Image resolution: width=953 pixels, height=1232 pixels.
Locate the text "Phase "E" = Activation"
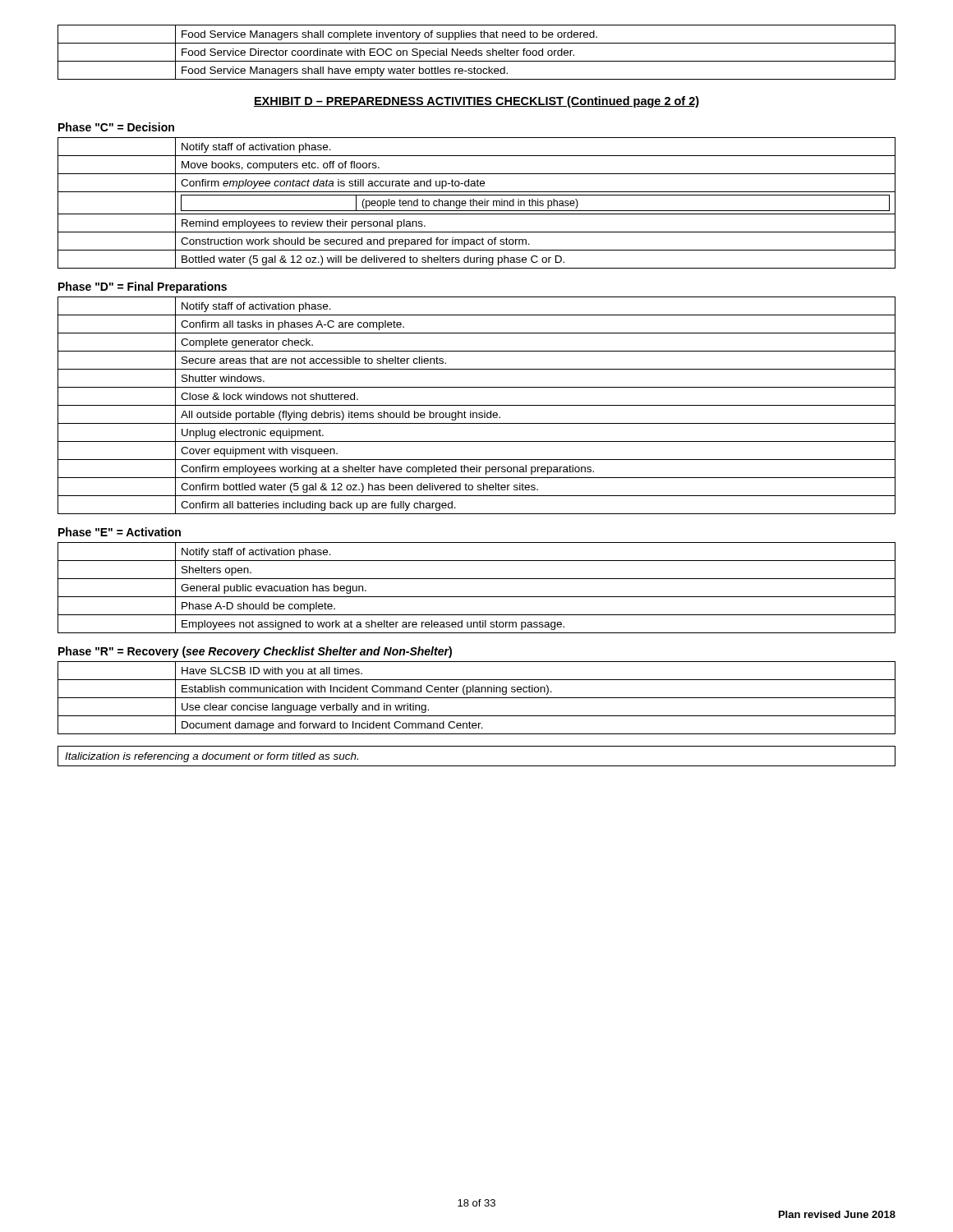coord(119,532)
